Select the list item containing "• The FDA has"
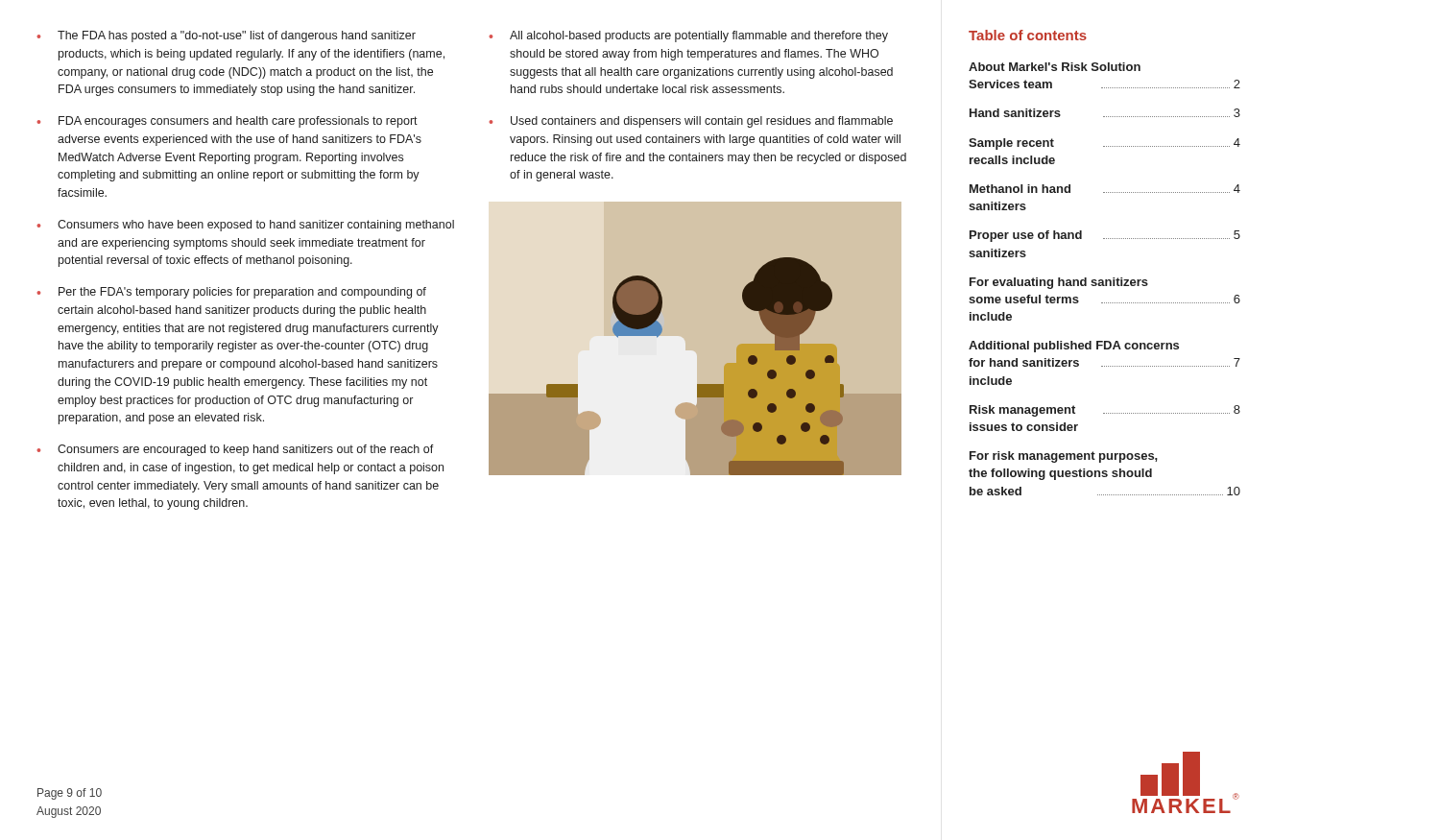The width and height of the screenshot is (1440, 840). click(248, 63)
